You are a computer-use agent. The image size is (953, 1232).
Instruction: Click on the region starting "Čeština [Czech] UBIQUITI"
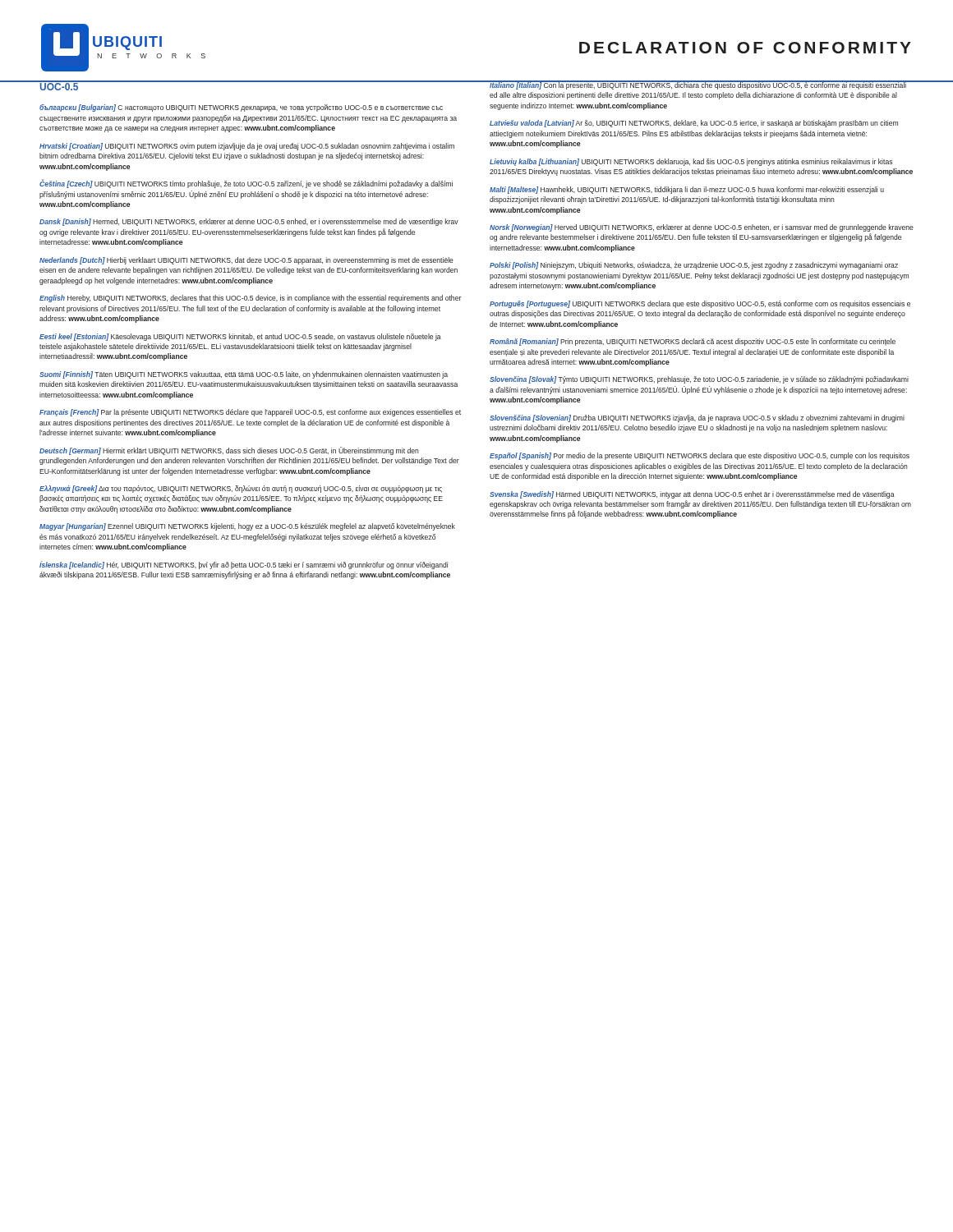[x=246, y=194]
